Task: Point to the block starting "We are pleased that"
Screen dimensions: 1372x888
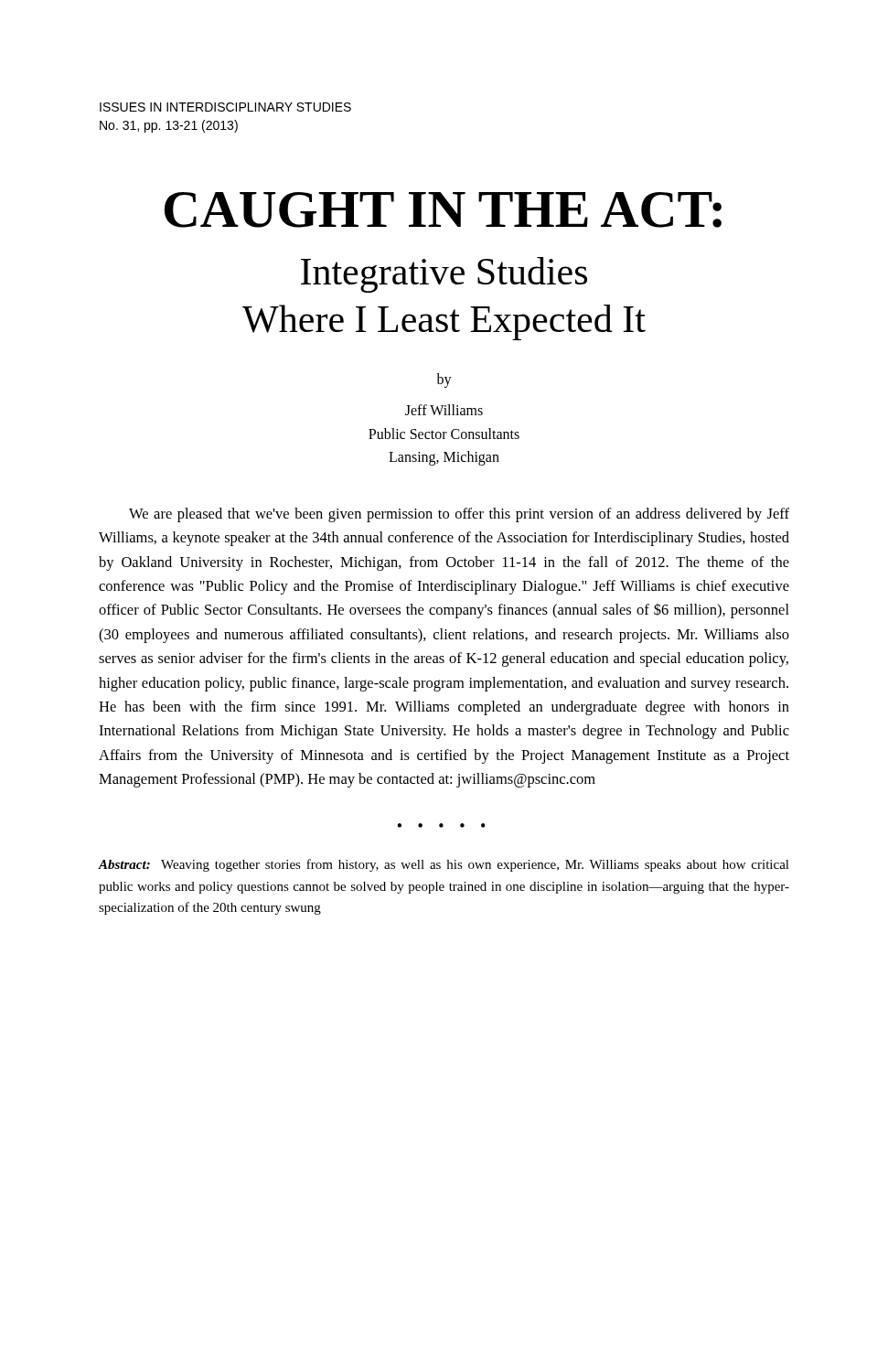Action: coord(444,646)
